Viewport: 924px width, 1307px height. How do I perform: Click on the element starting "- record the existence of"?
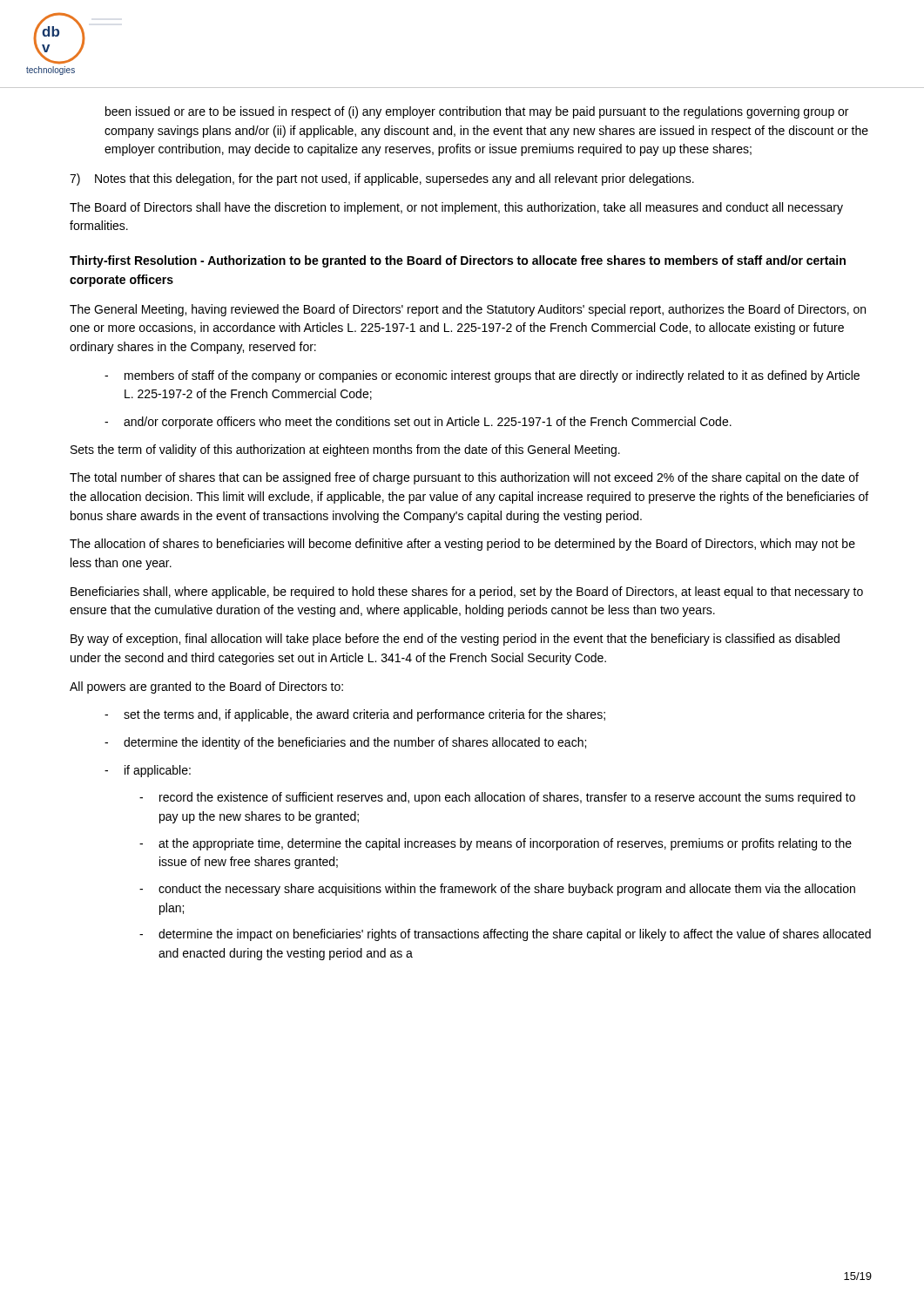tap(506, 808)
